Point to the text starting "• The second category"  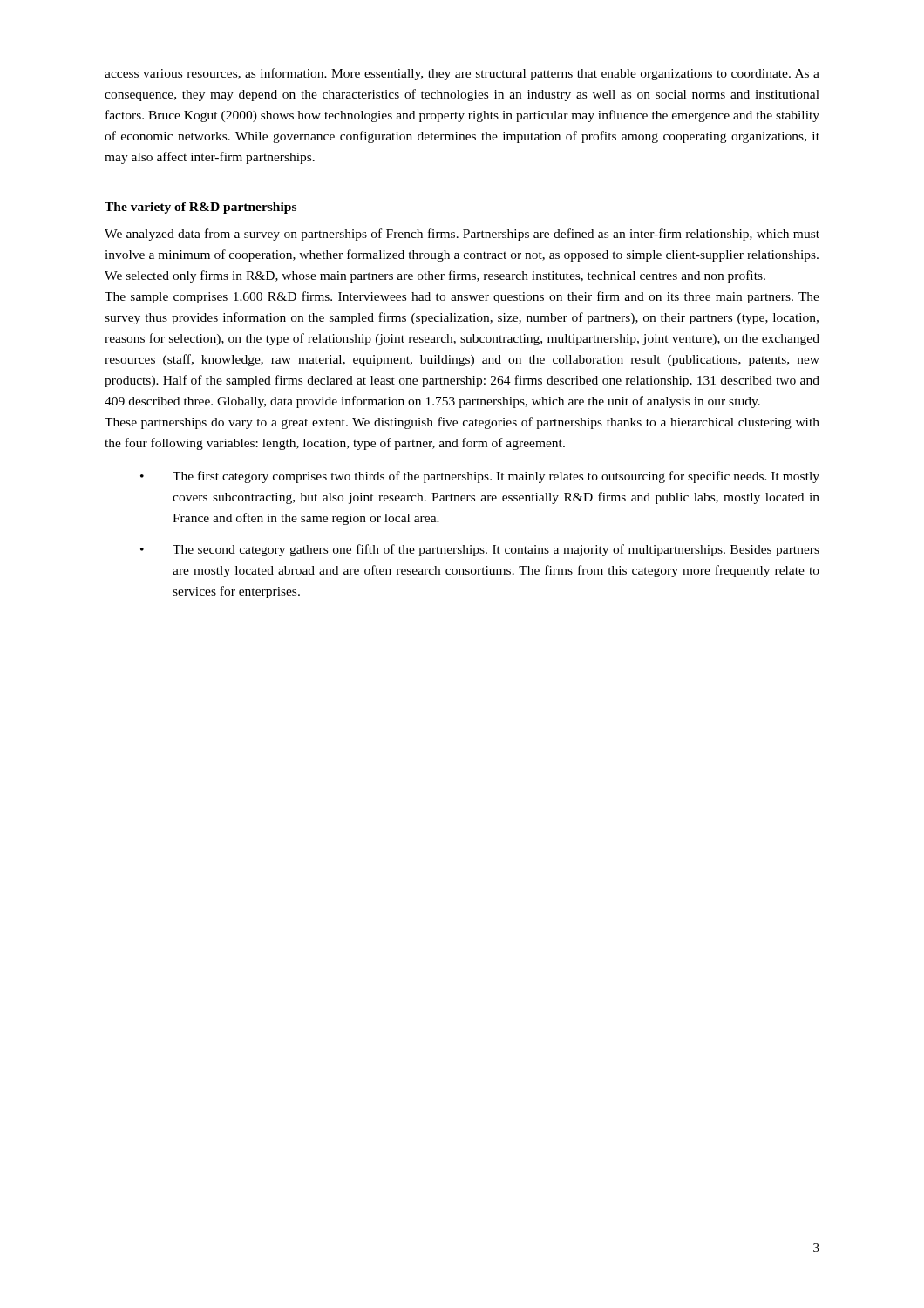click(x=479, y=571)
